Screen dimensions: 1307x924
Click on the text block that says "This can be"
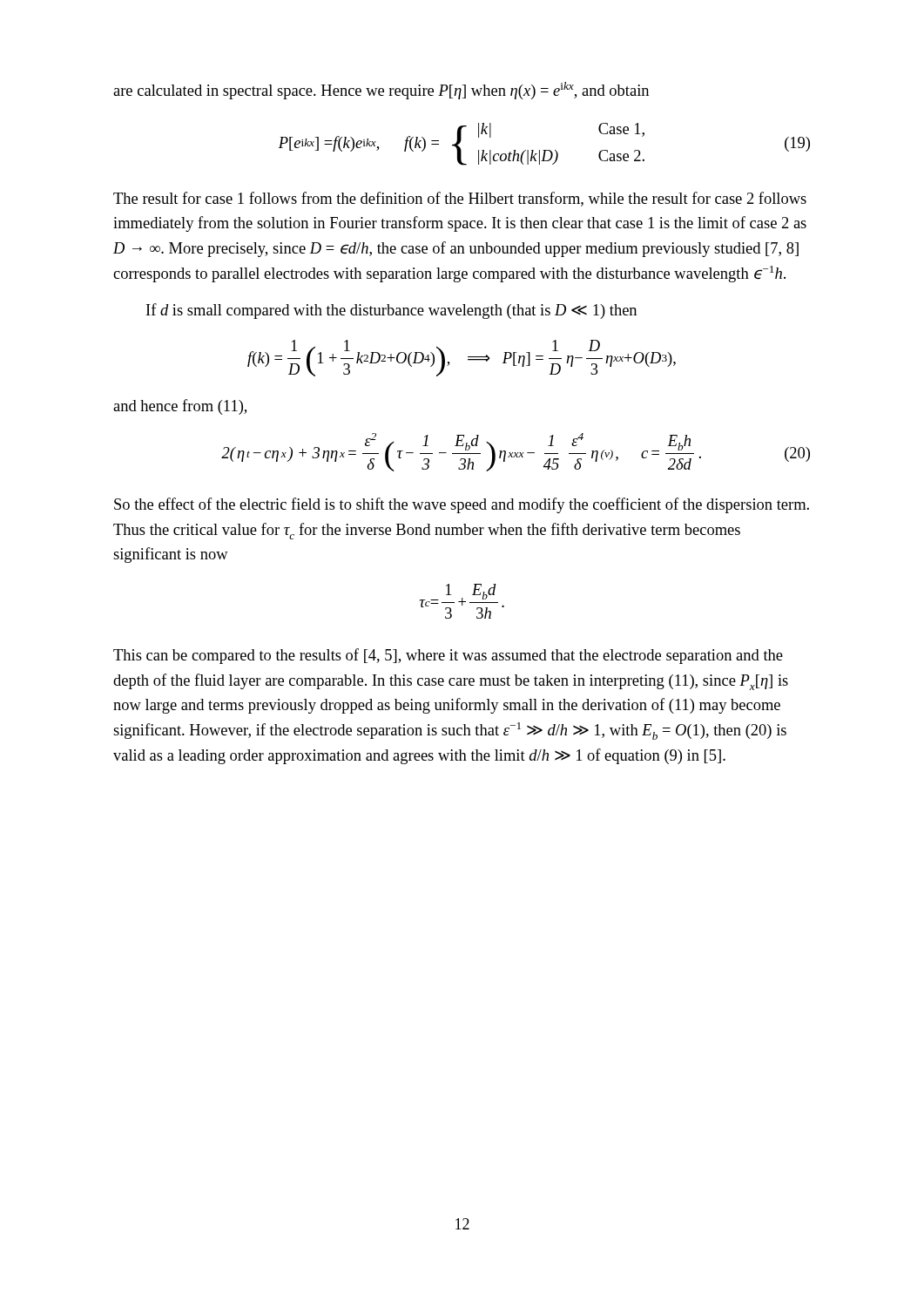click(451, 705)
